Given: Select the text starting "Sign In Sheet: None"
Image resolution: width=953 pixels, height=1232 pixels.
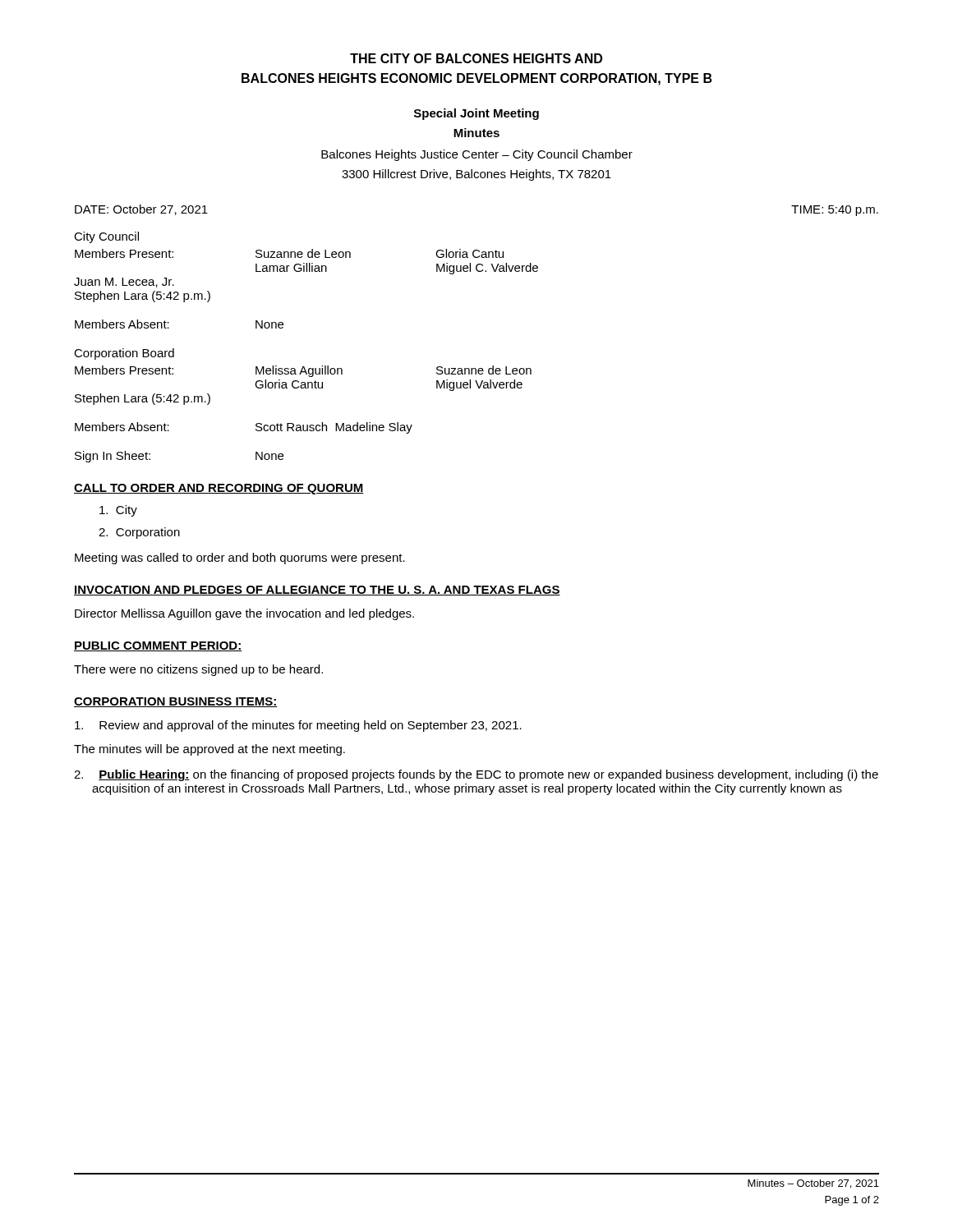Looking at the screenshot, I should pos(107,456).
